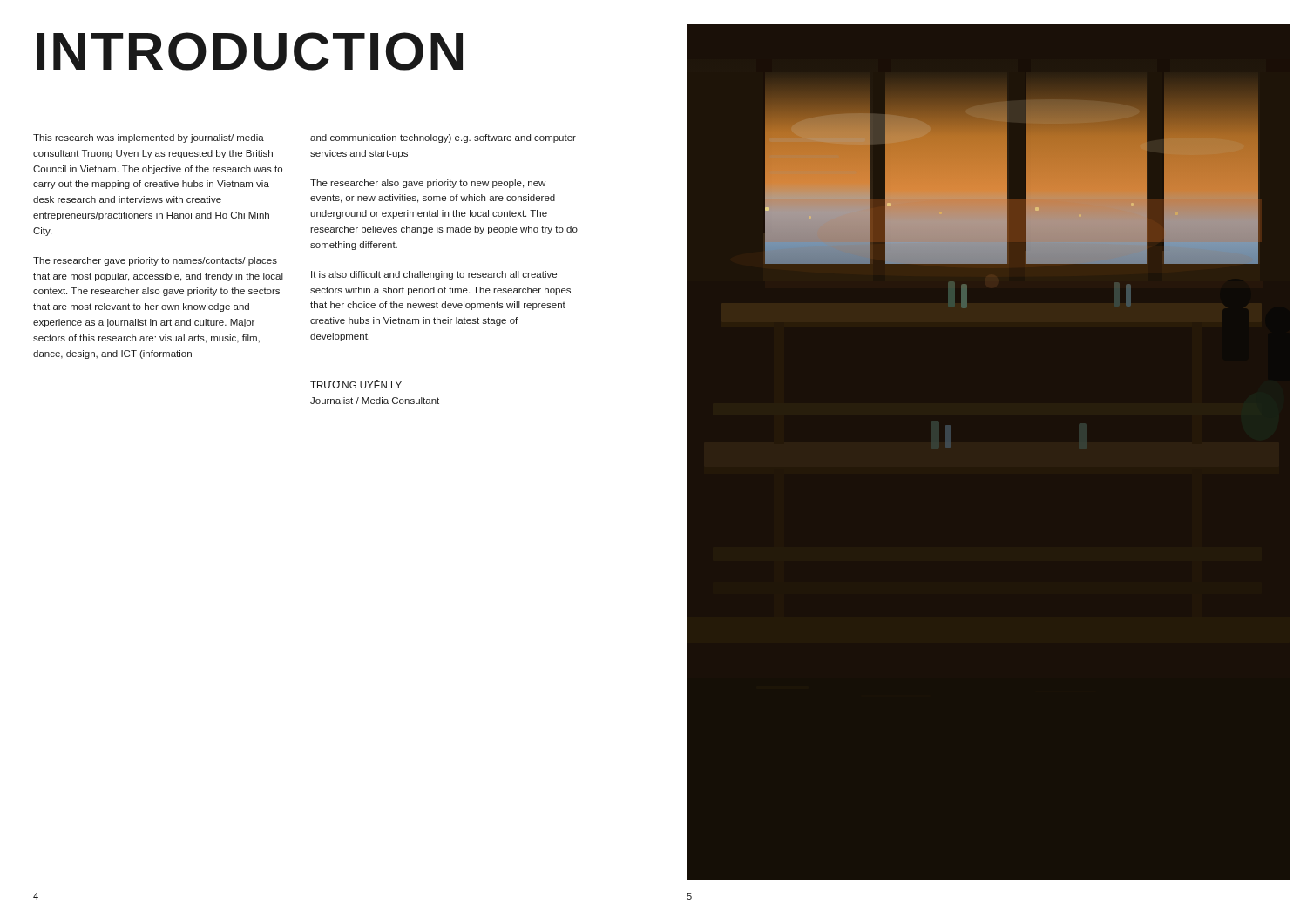Where is the passage that starts "The researcher gave"?

tap(158, 307)
